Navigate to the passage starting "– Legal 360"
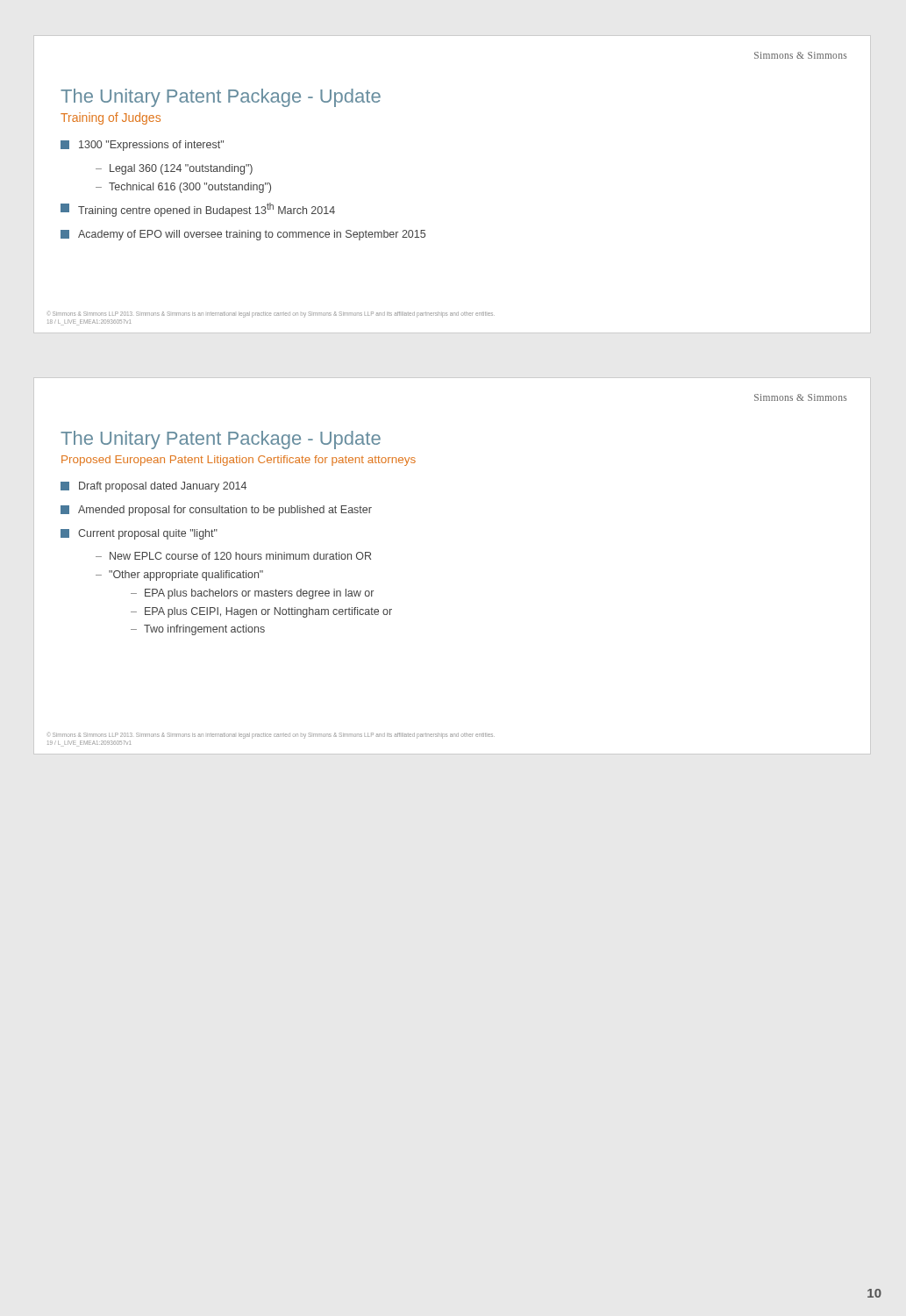Image resolution: width=906 pixels, height=1316 pixels. point(174,169)
